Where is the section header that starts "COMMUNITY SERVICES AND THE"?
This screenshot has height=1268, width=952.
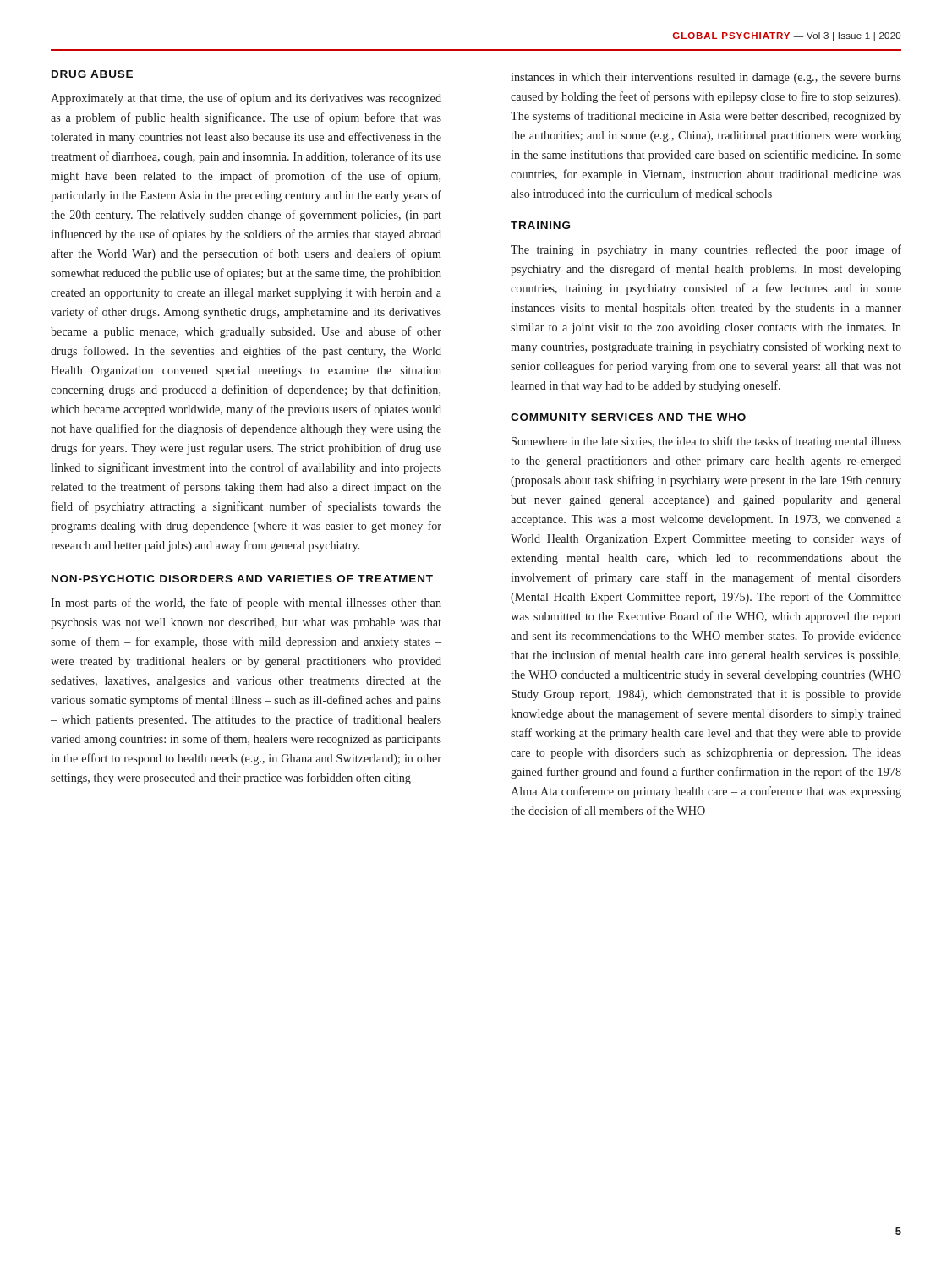(629, 417)
